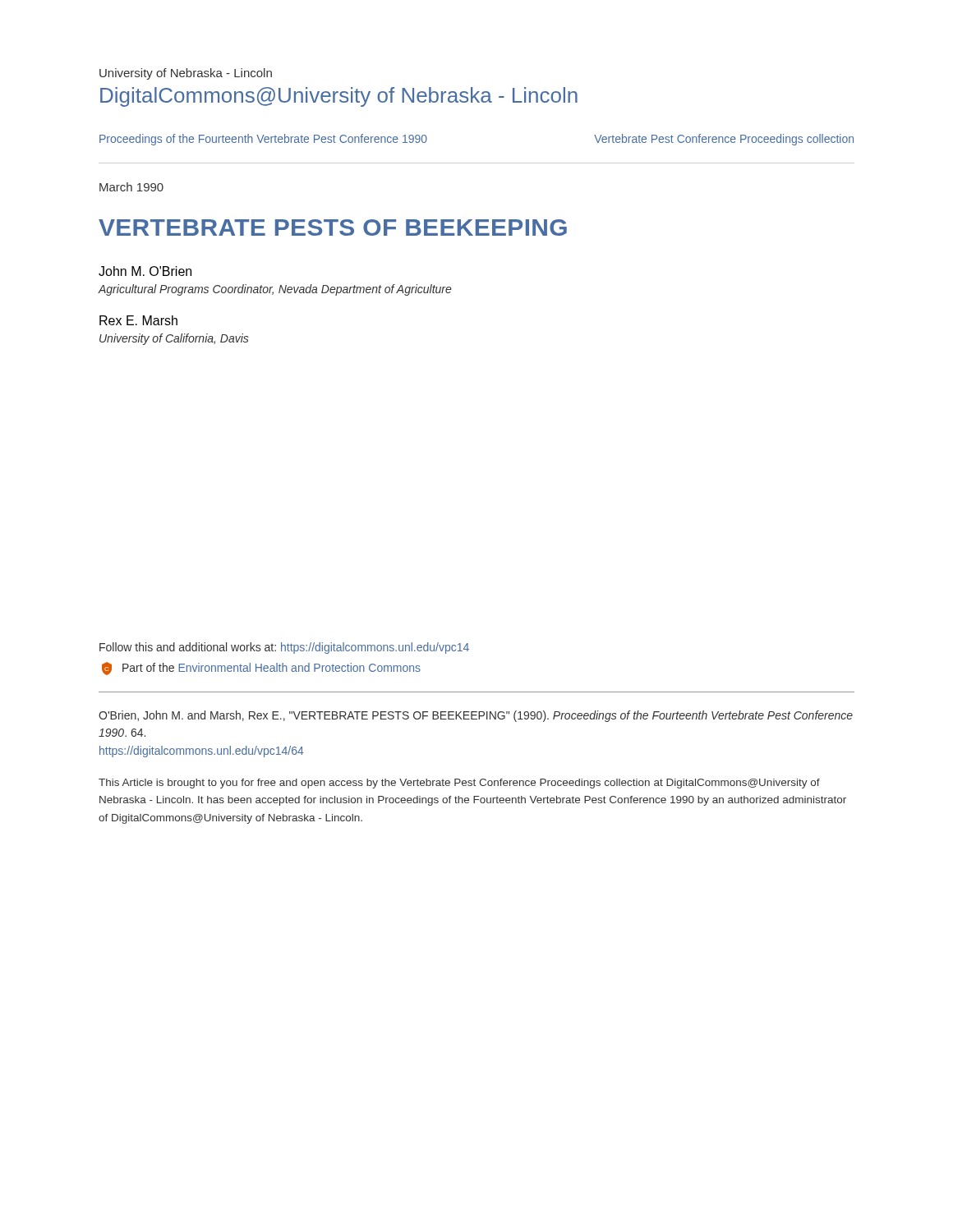This screenshot has width=953, height=1232.
Task: Locate the title that says "VERTEBRATE PESTS OF BEEKEEPING"
Action: [x=333, y=227]
